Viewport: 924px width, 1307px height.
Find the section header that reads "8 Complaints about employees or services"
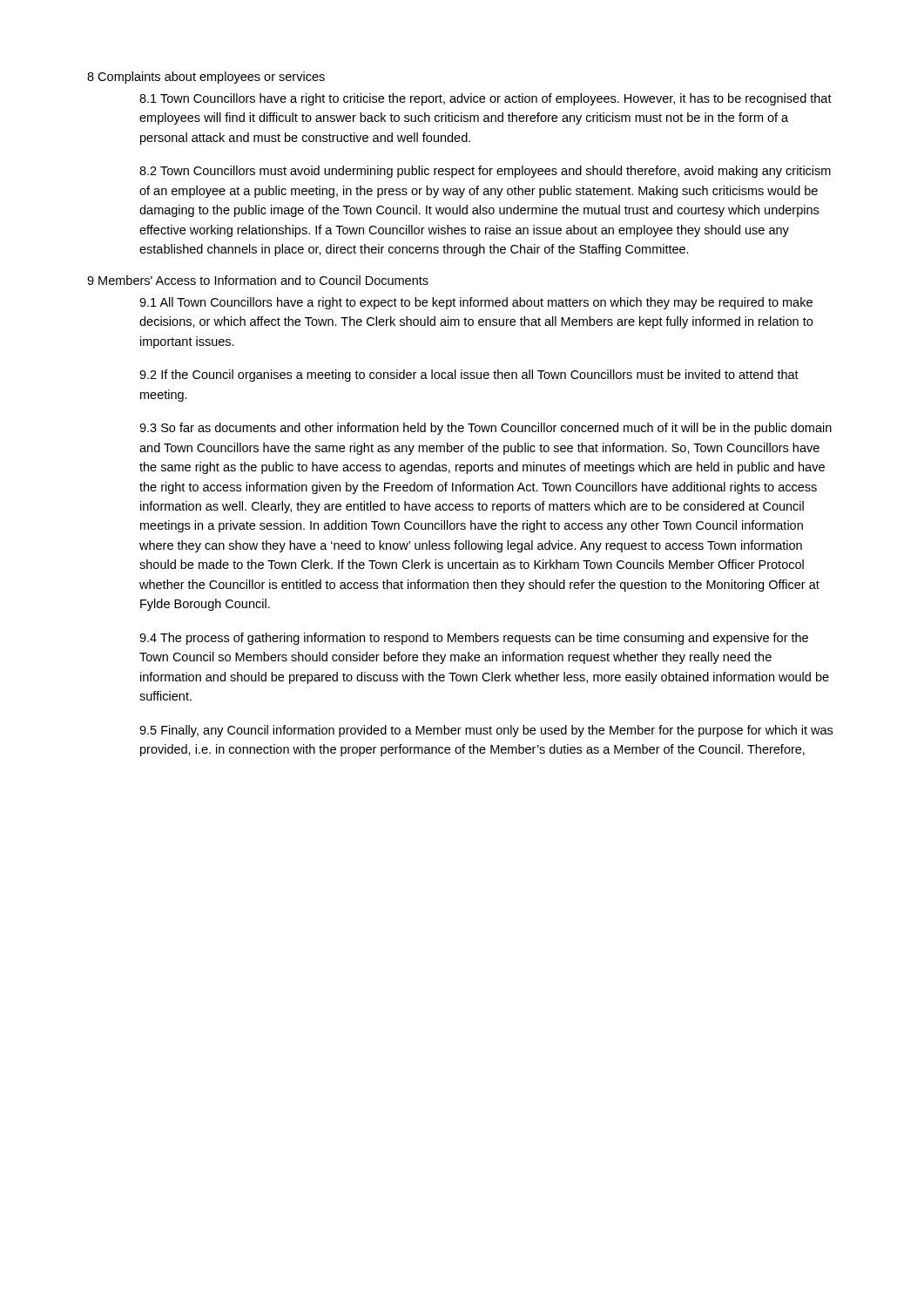(x=206, y=77)
